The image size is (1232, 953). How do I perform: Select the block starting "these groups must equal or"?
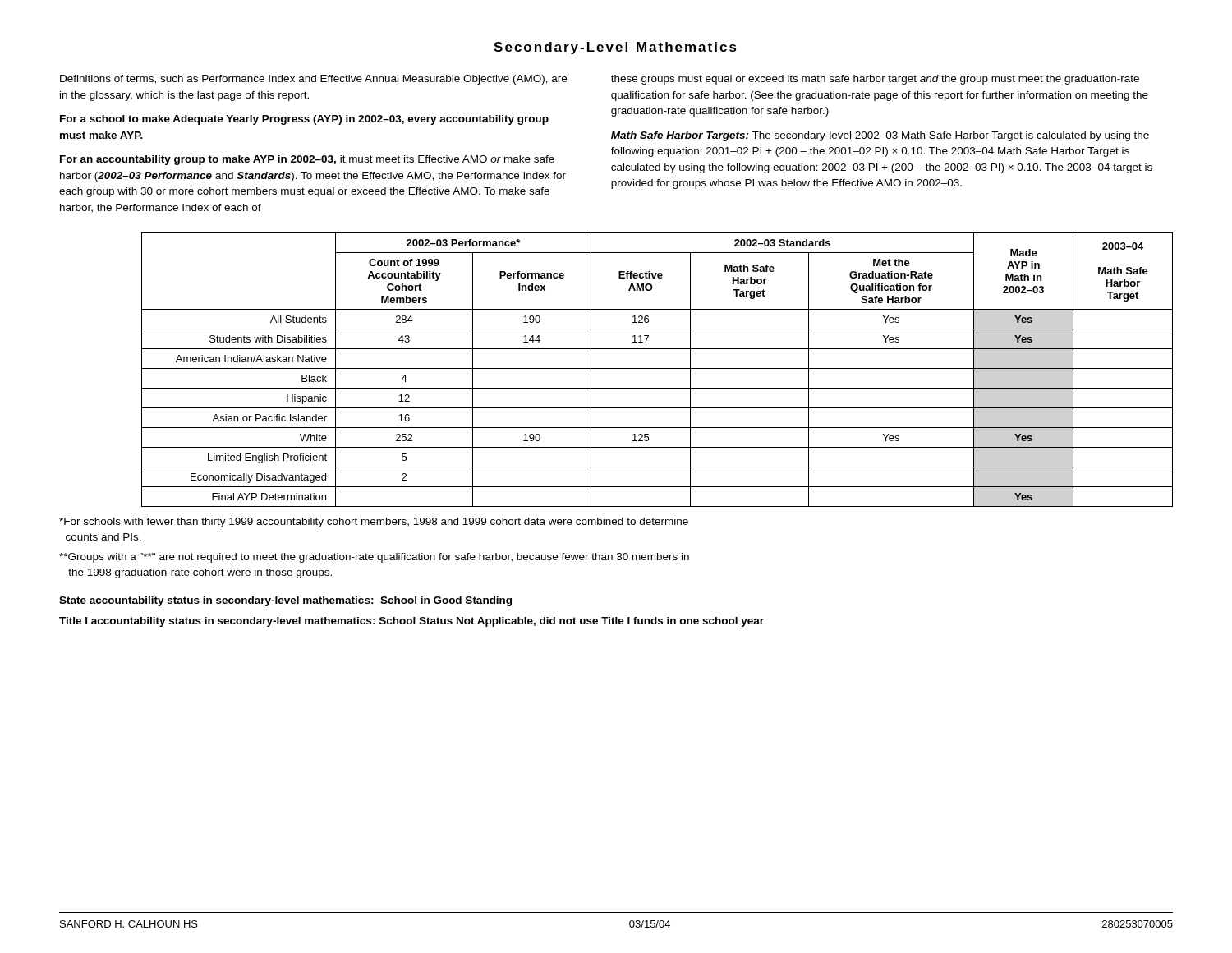point(880,95)
